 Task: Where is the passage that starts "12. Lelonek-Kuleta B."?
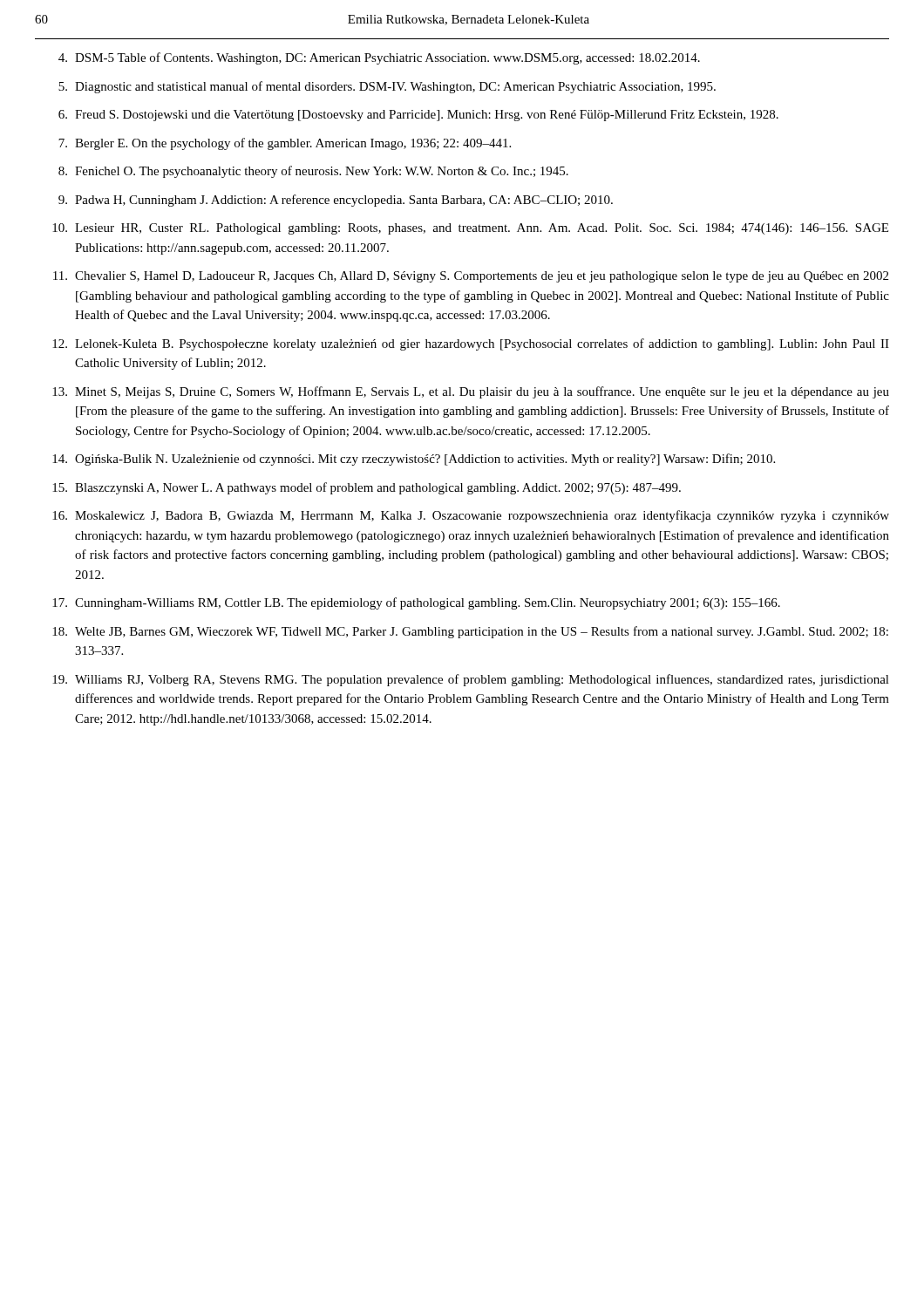pos(462,353)
